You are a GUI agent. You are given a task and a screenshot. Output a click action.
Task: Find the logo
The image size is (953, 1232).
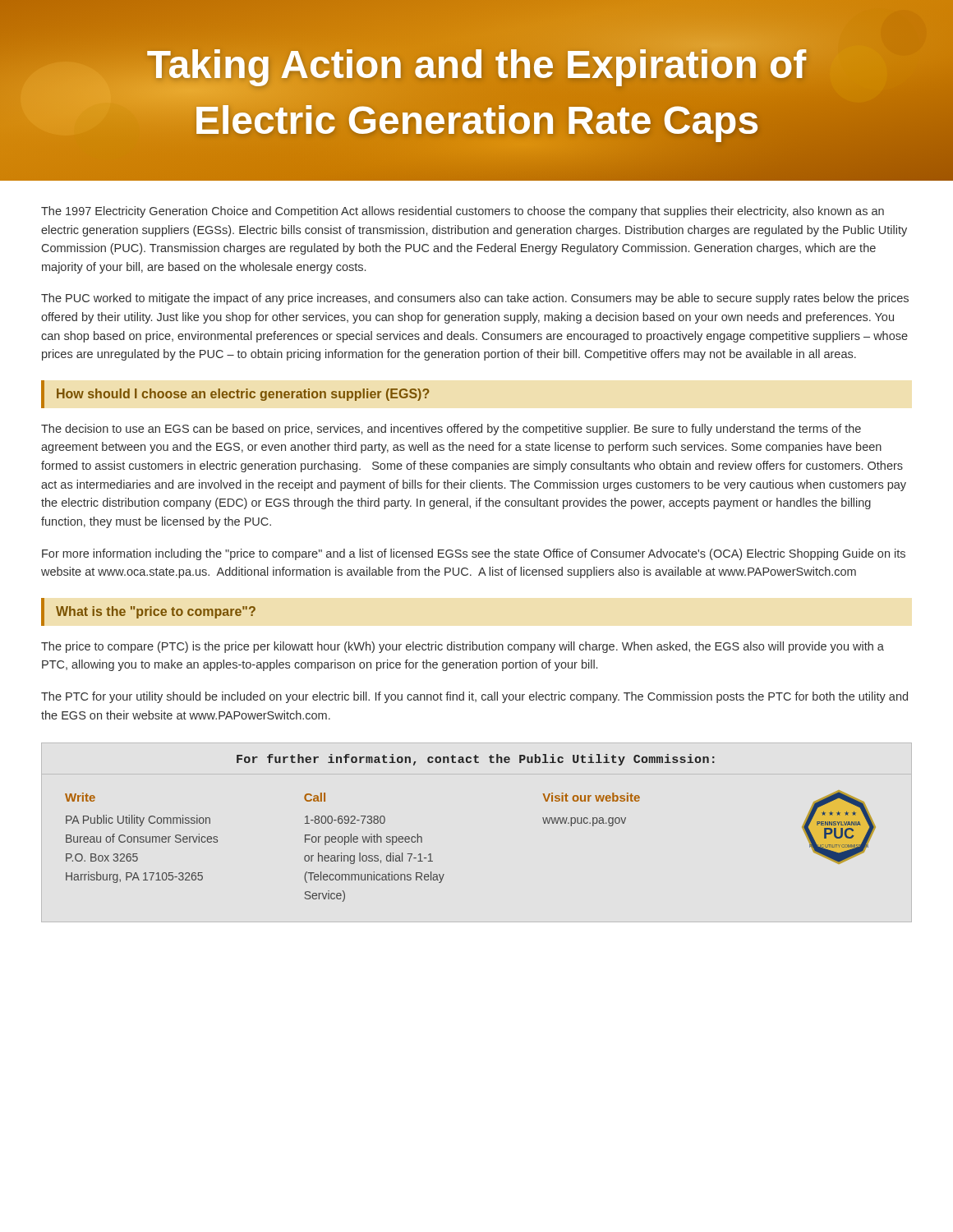(x=839, y=829)
